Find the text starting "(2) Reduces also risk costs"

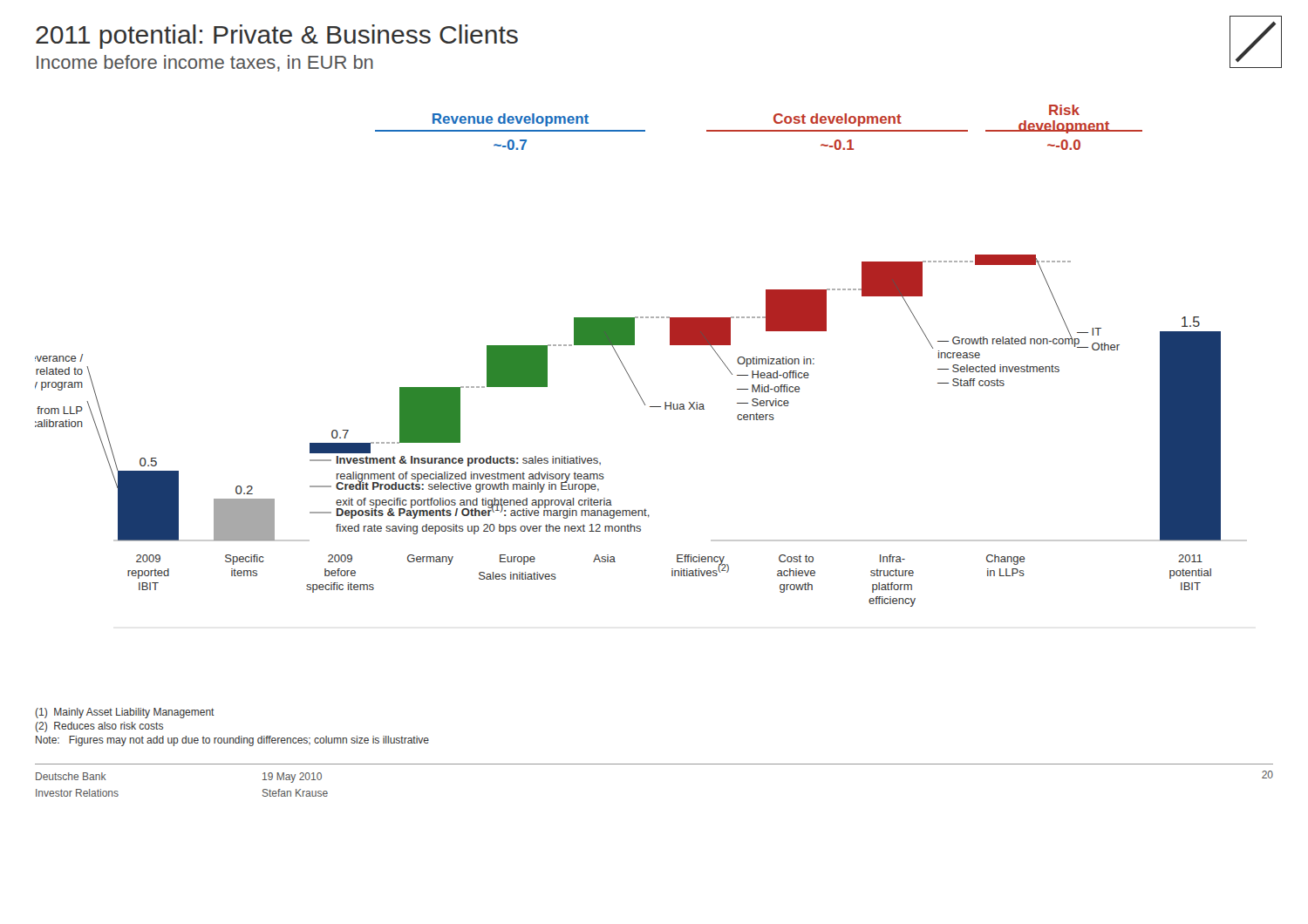click(x=99, y=726)
